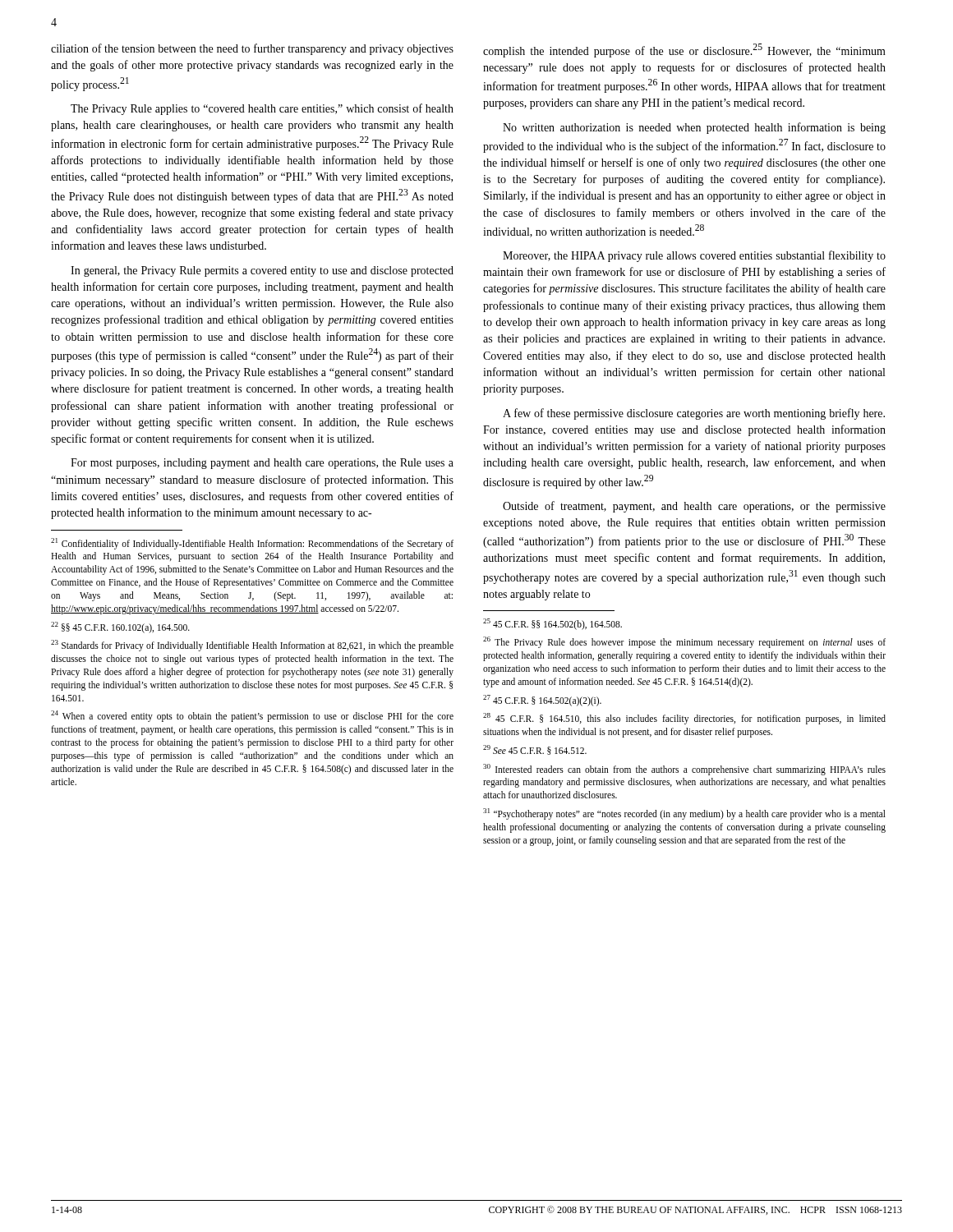This screenshot has width=953, height=1232.
Task: Point to the text block starting "27 45 C.F.R. § 164.502(a)(2)(i)."
Action: (x=542, y=701)
